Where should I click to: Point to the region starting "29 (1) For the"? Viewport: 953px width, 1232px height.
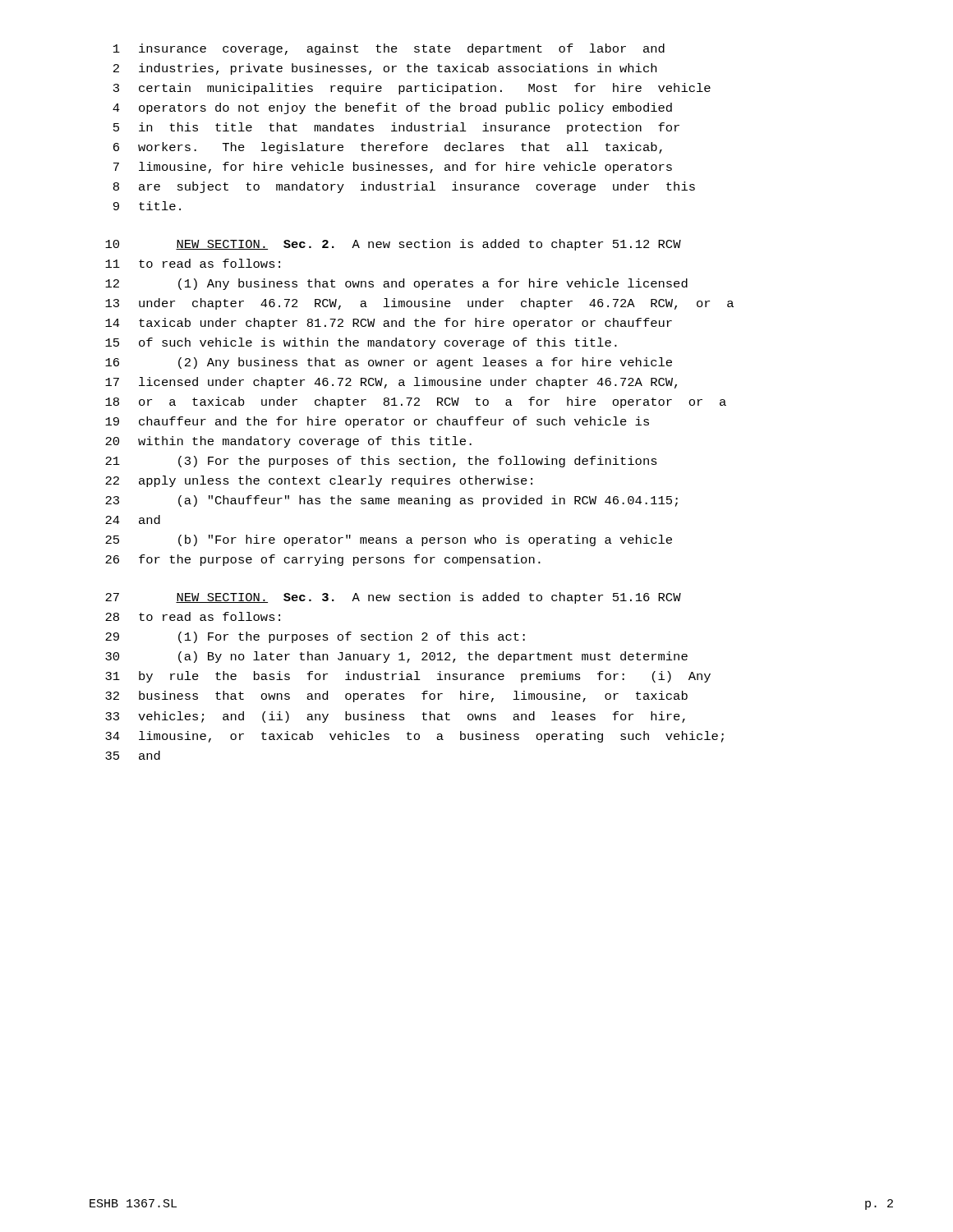tap(491, 638)
